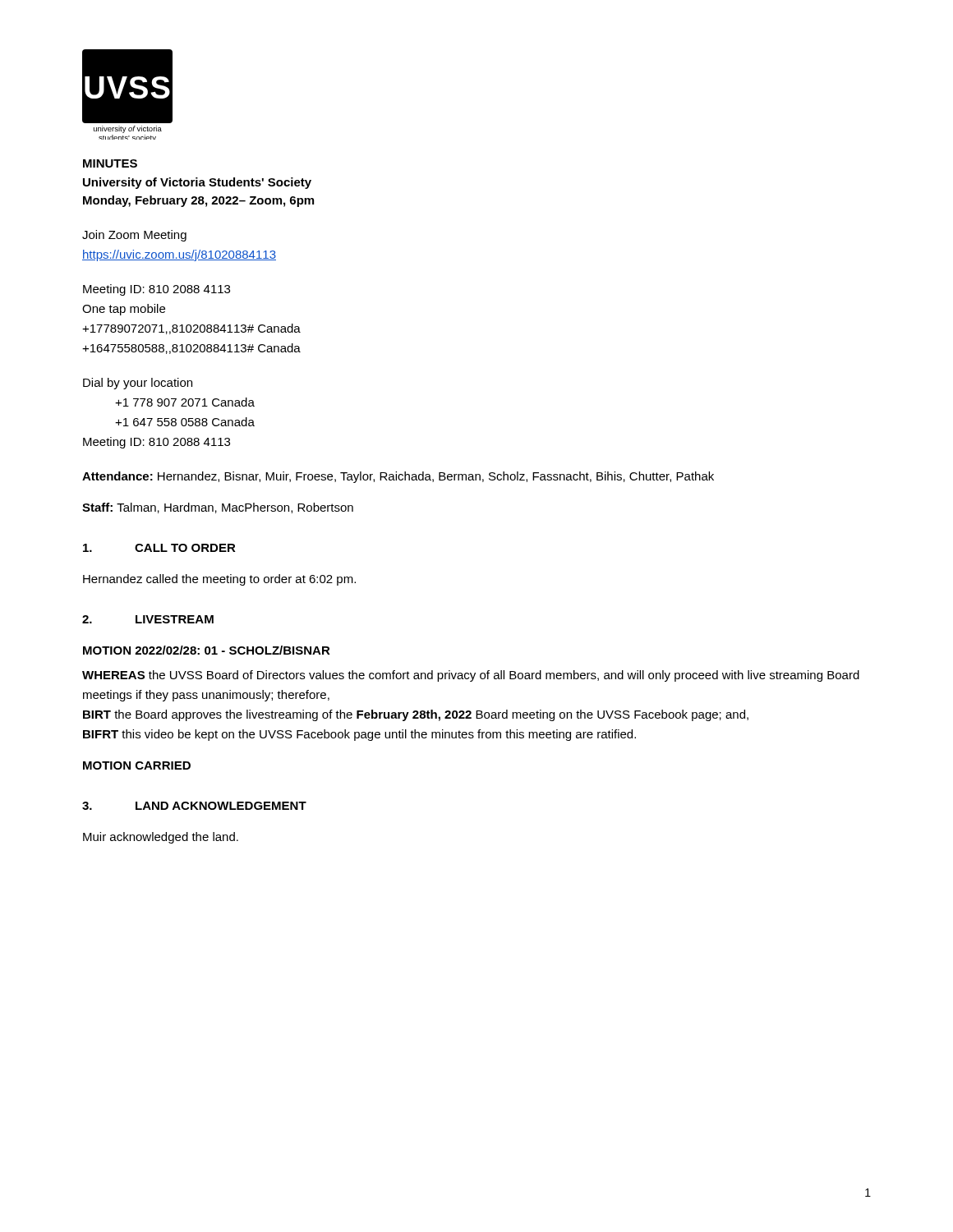Image resolution: width=953 pixels, height=1232 pixels.
Task: Locate the text containing "MOTION CARRIED"
Action: tap(137, 765)
